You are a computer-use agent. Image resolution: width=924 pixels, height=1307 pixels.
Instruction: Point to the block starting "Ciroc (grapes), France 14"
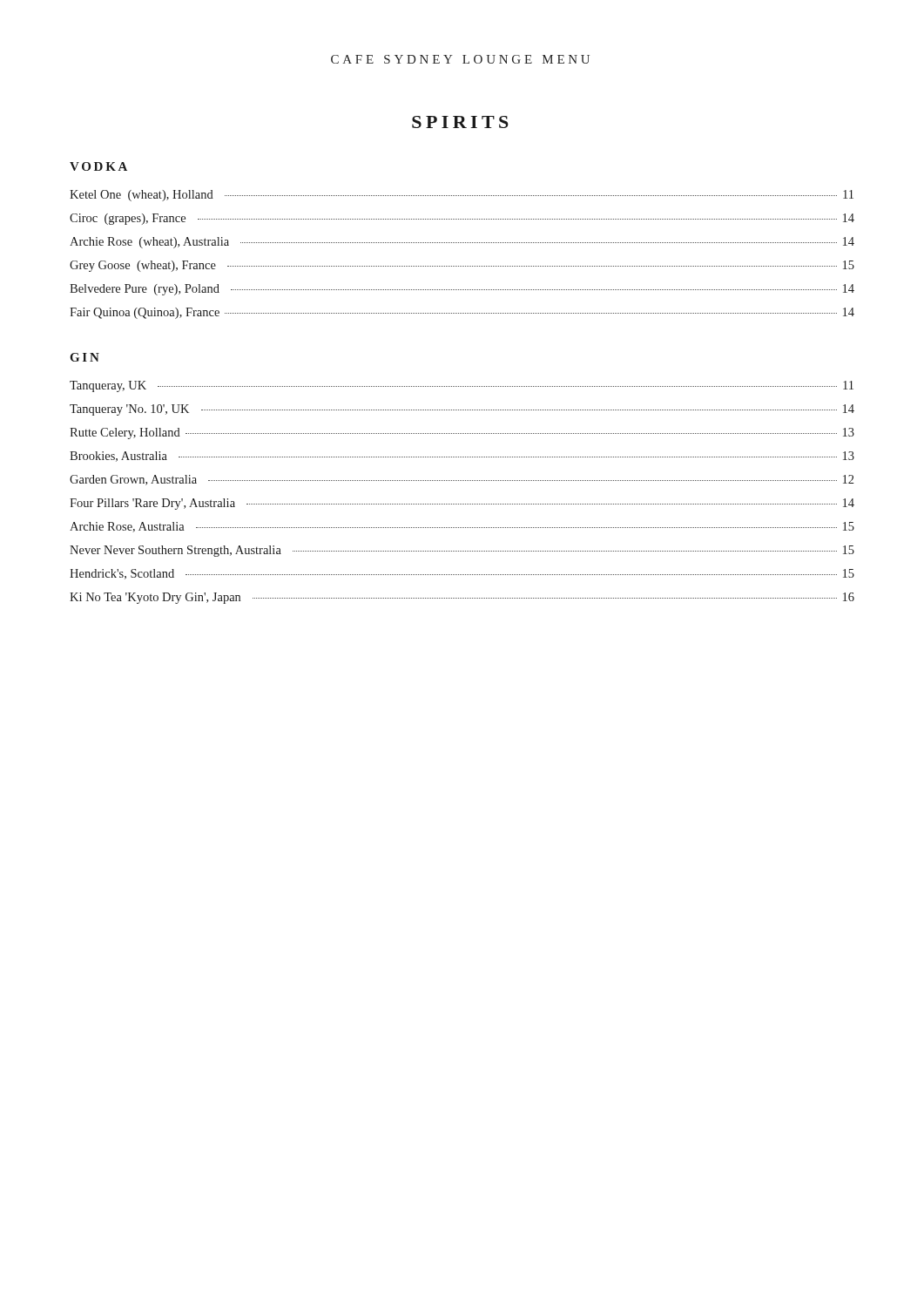pos(462,218)
